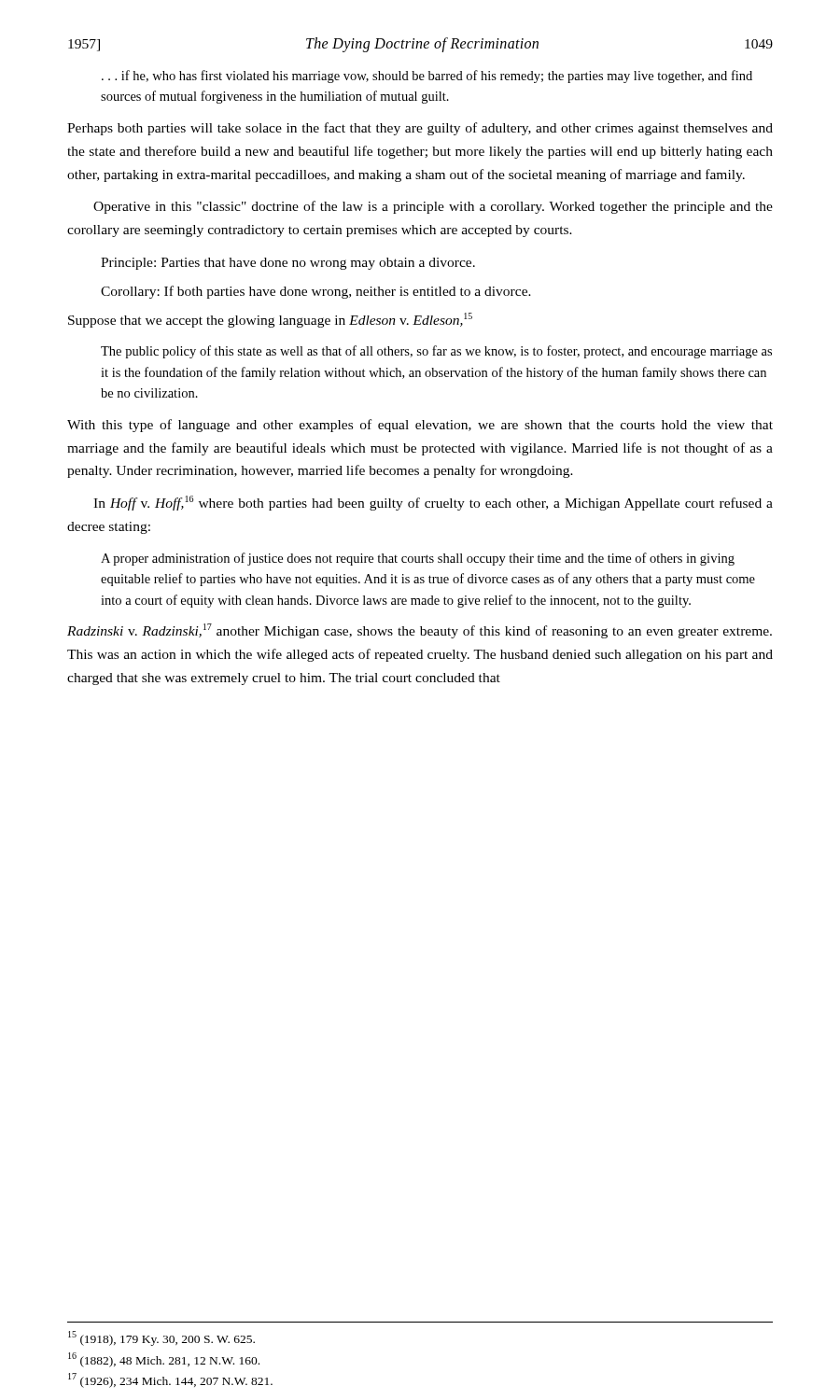This screenshot has width=840, height=1400.
Task: Locate the text block starting "15 (1918), 179"
Action: [161, 1337]
